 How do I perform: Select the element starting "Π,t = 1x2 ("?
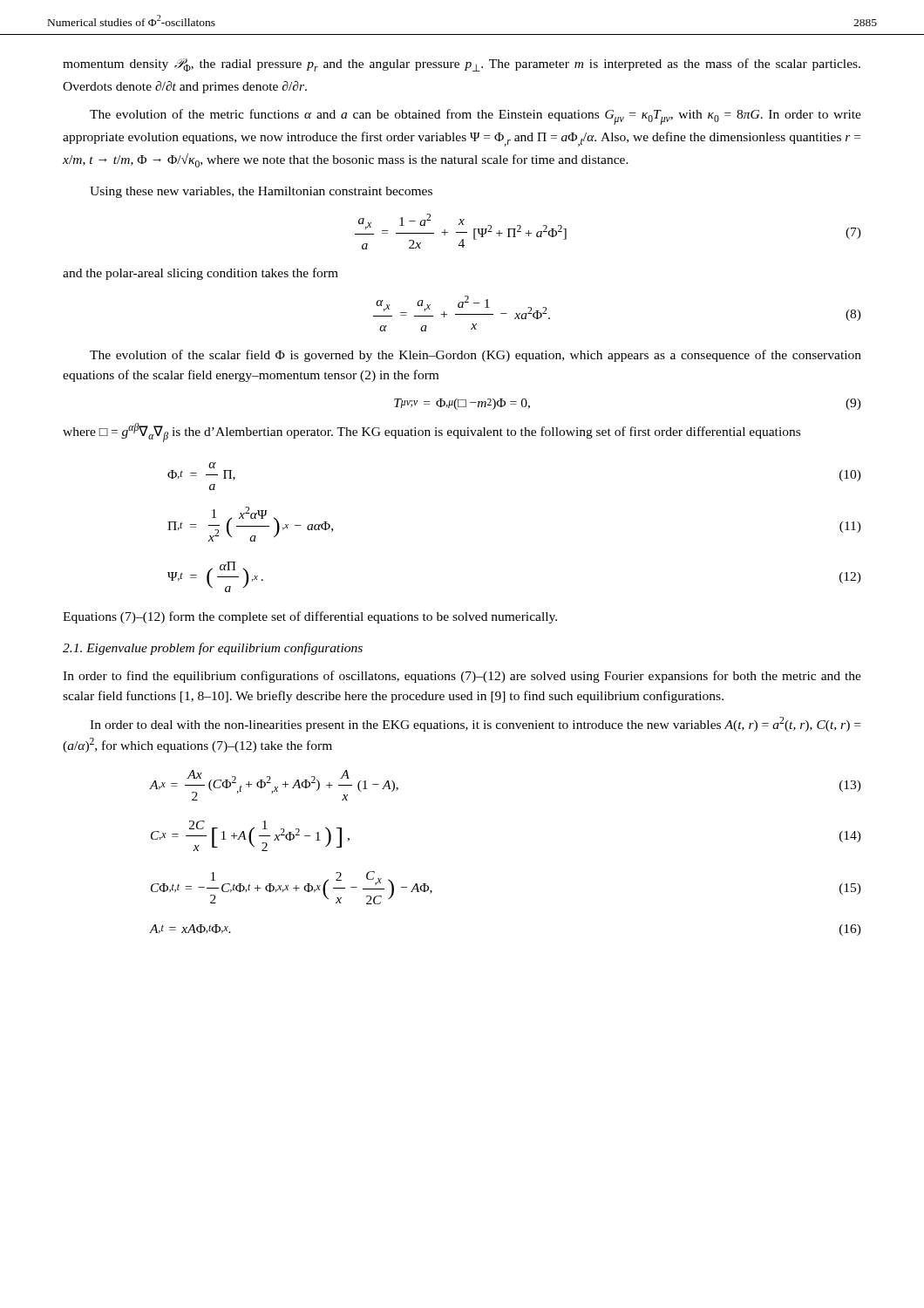click(x=252, y=526)
